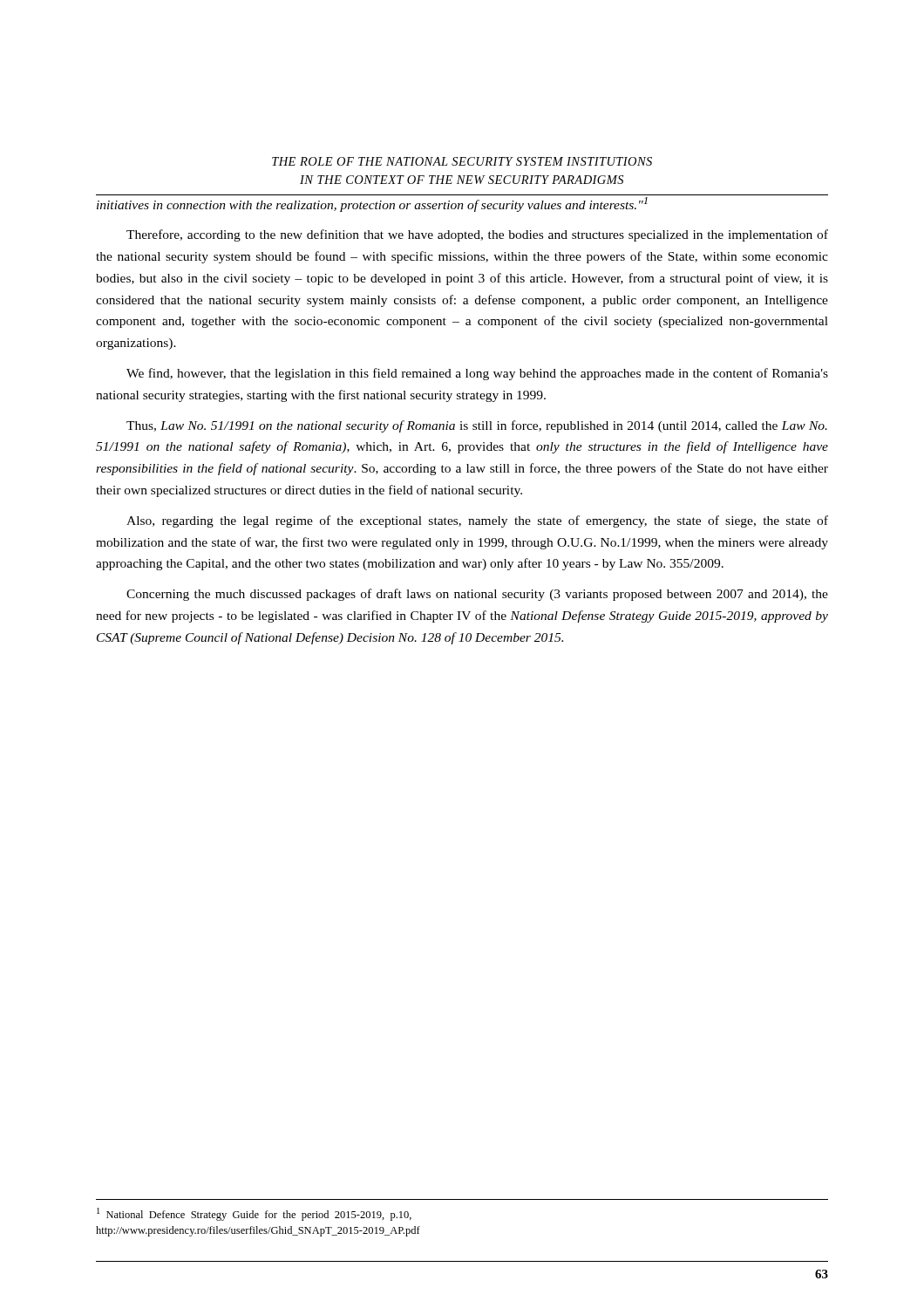Where is the passage that starts "initiatives in connection with the realization, protection"?
Screen dimensions: 1308x924
[x=462, y=204]
